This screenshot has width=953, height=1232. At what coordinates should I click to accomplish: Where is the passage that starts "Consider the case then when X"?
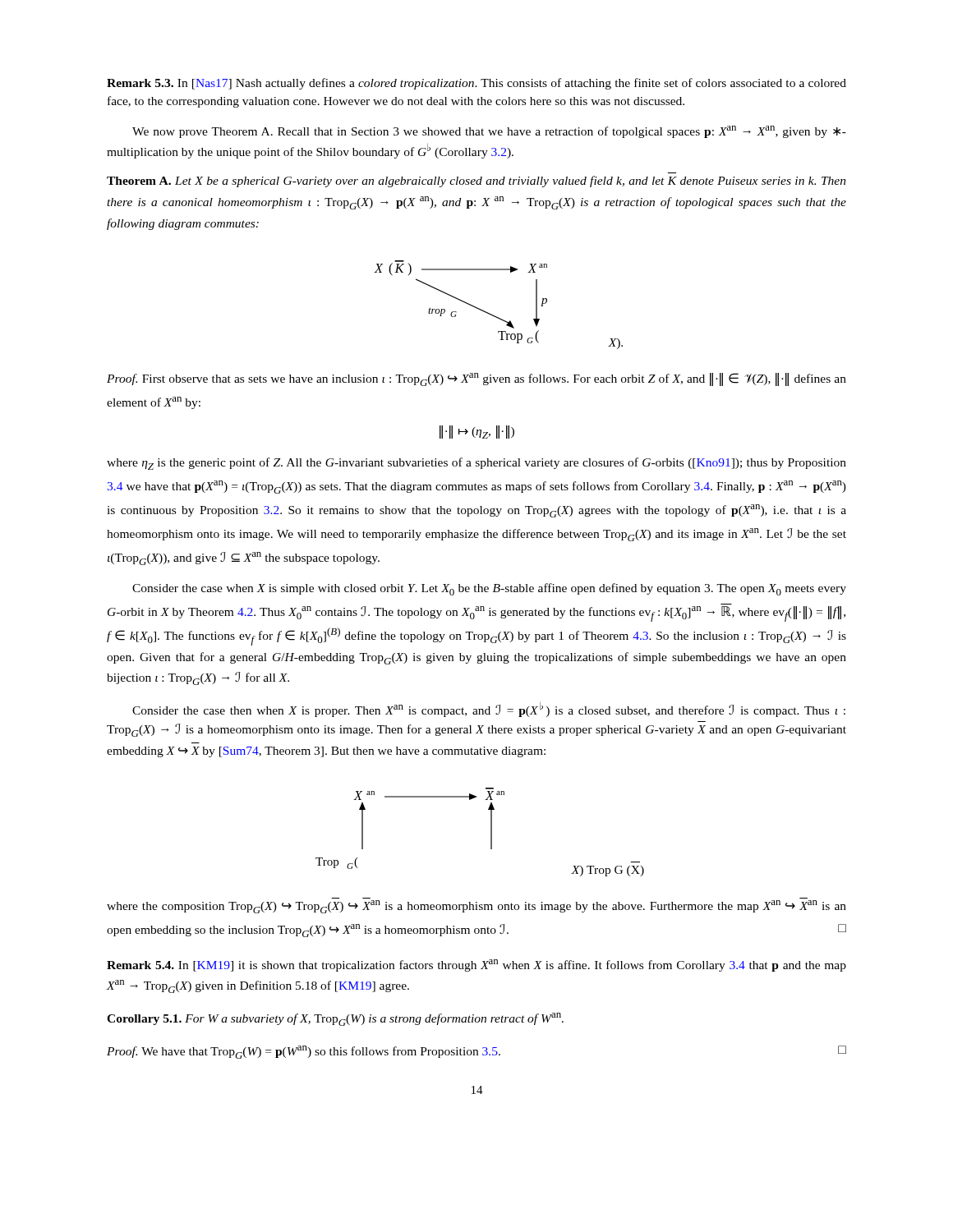(476, 729)
